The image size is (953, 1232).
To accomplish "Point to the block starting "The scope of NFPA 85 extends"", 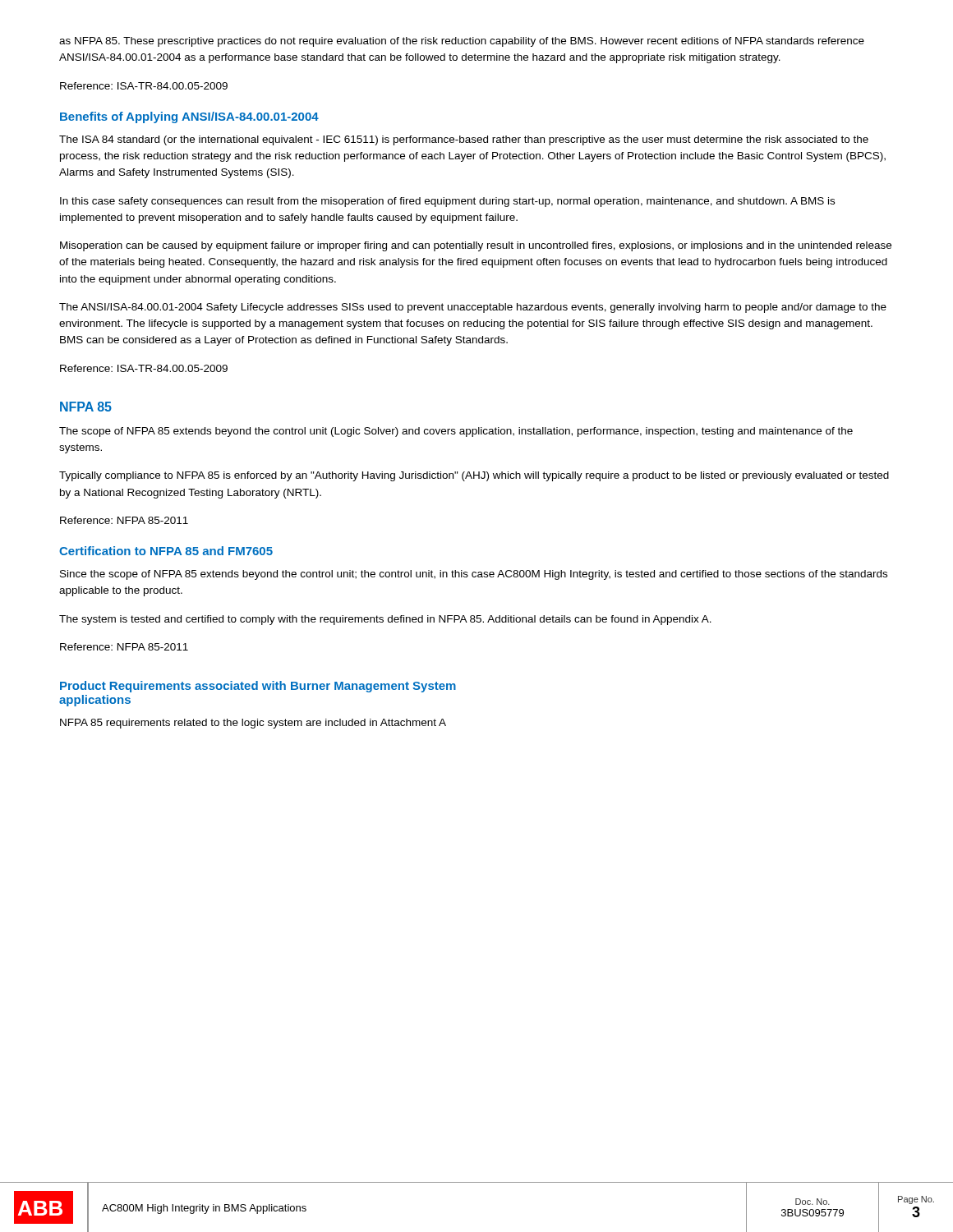I will [456, 439].
